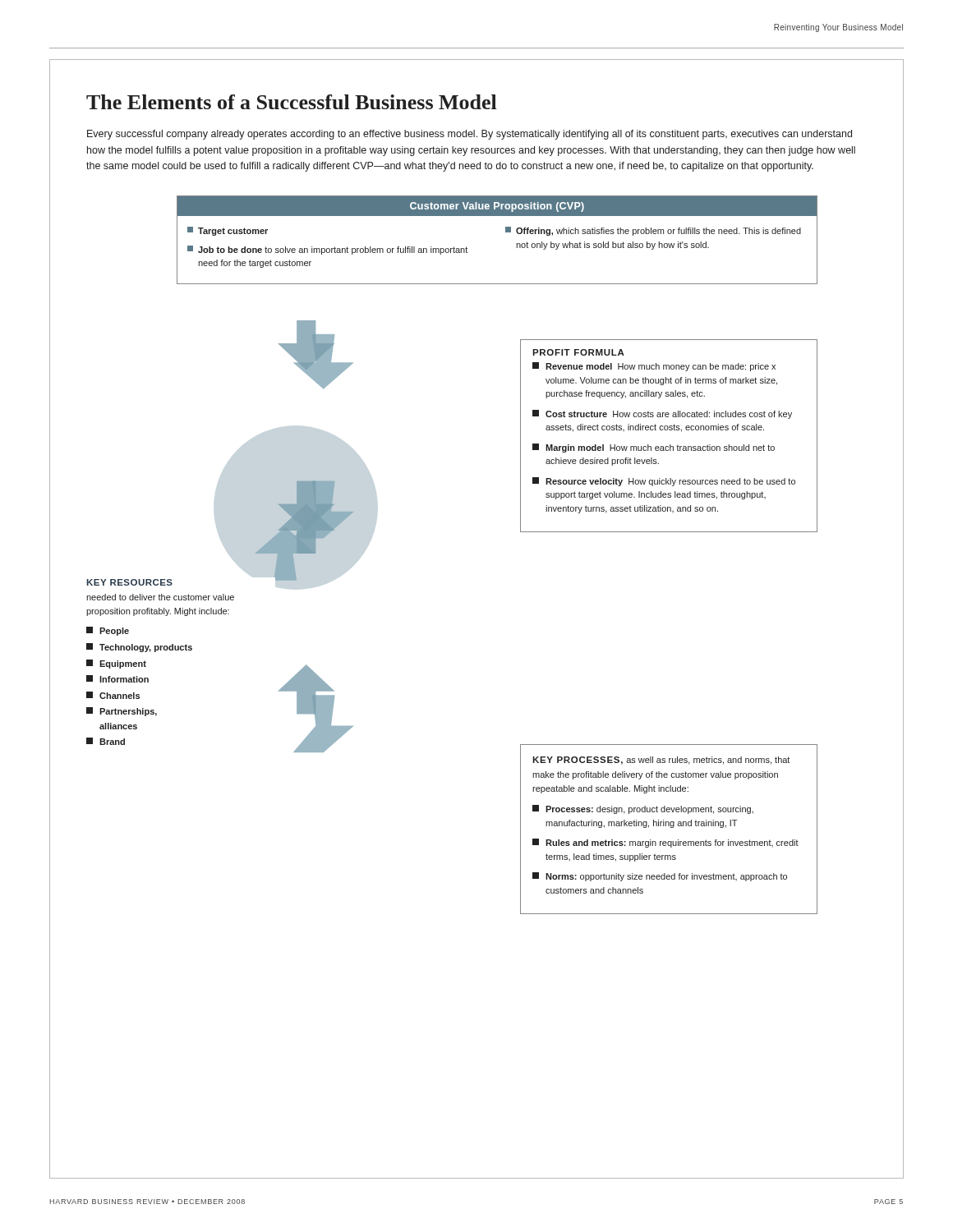This screenshot has height=1232, width=953.
Task: Select the title that reads "The Elements of a Successful Business Model"
Action: tap(292, 102)
